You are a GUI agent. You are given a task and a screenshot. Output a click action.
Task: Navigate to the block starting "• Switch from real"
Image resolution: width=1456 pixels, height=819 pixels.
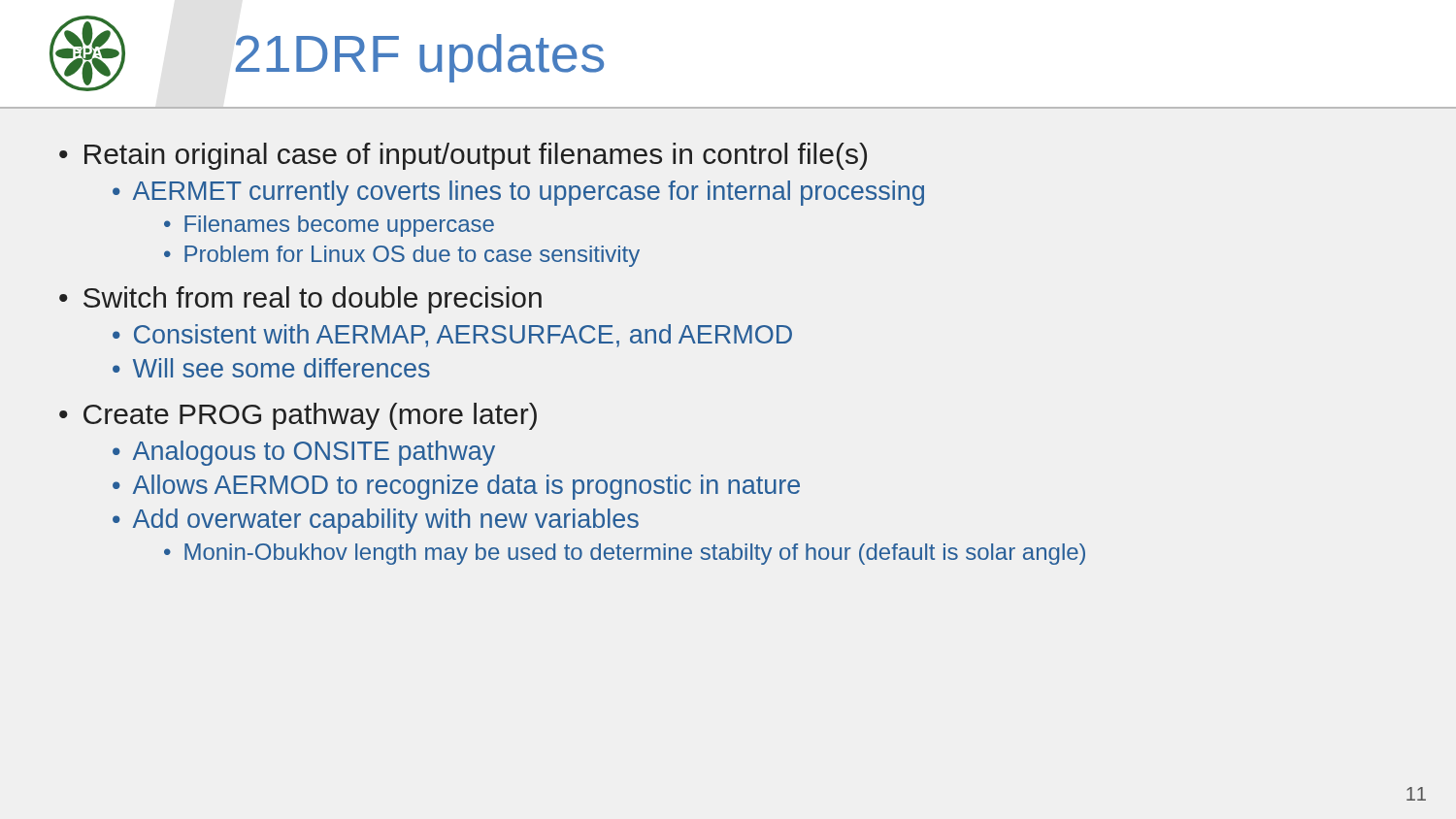point(301,298)
